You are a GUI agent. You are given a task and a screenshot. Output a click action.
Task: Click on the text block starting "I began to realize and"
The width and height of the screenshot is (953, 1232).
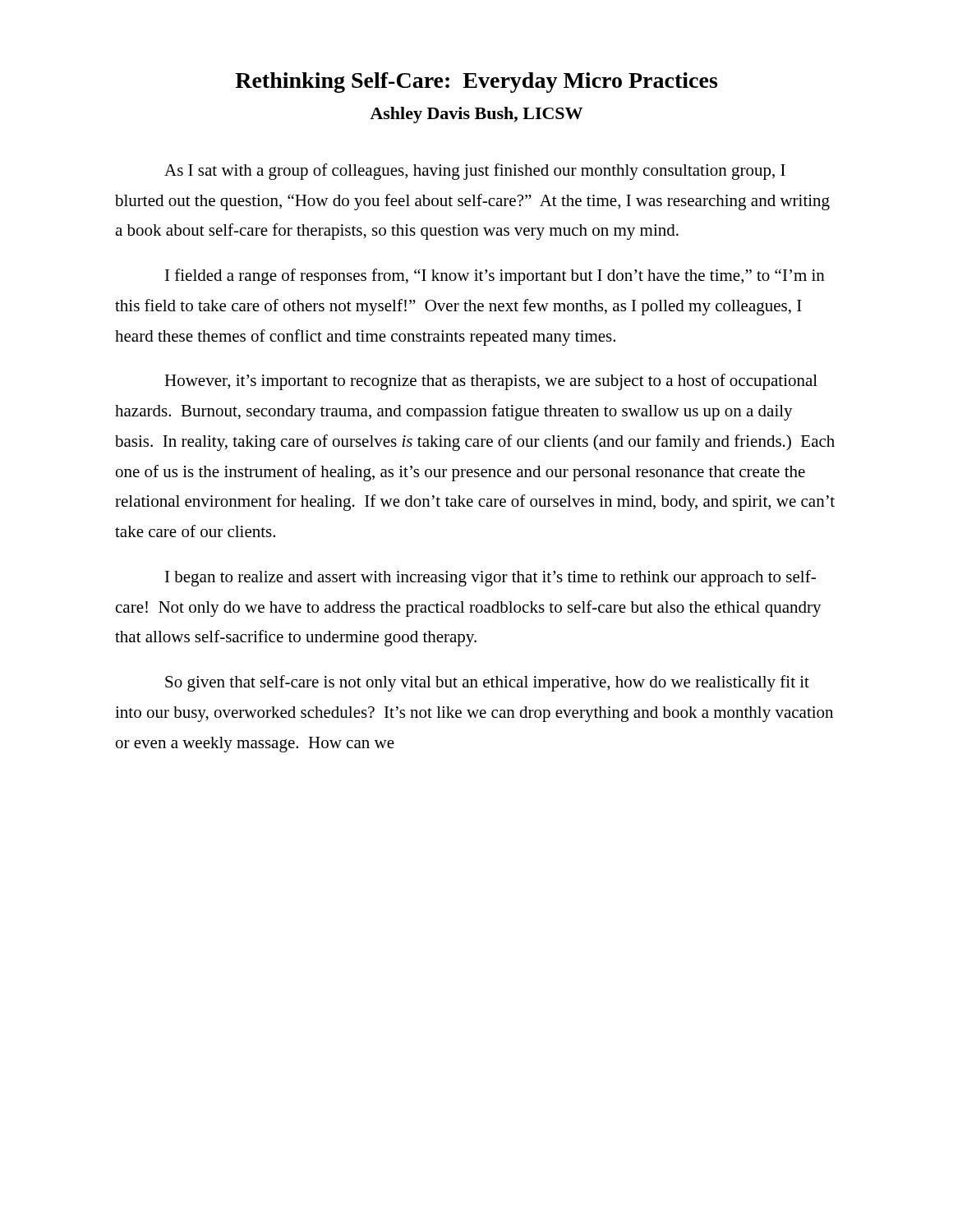468,607
